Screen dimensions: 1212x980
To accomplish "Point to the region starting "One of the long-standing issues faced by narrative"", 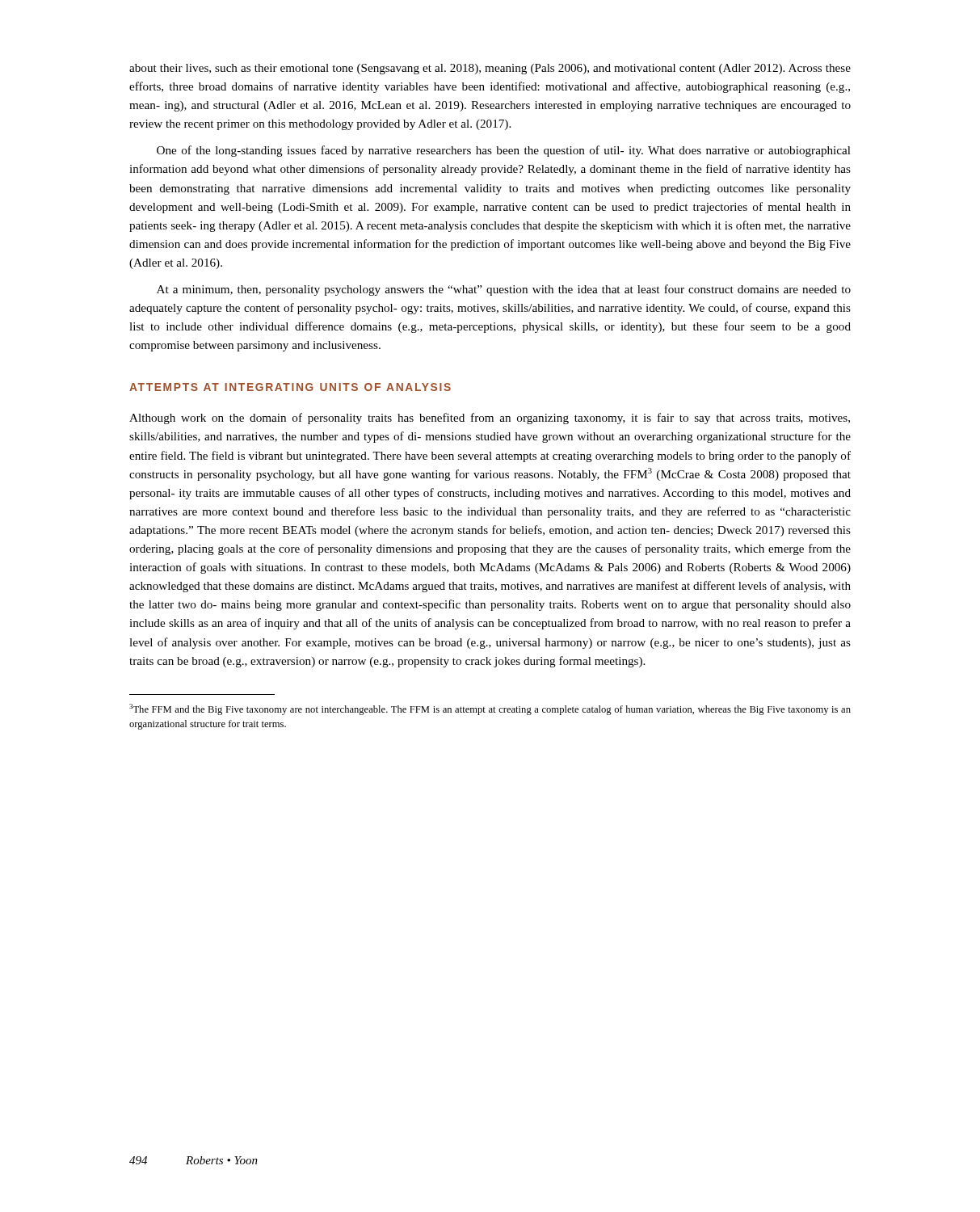I will [490, 206].
